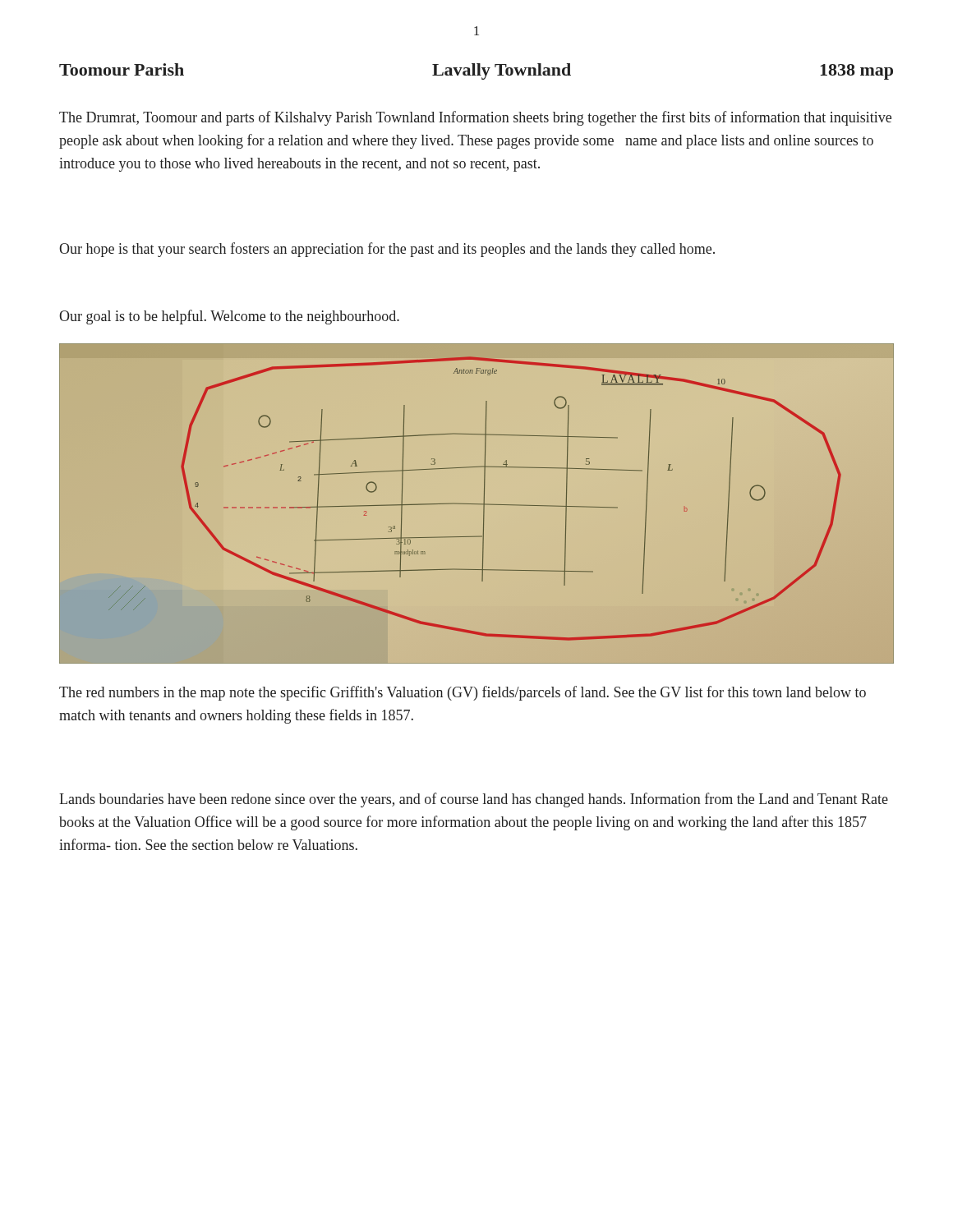Screen dimensions: 1232x953
Task: Locate the region starting "The red numbers in the map note"
Action: tap(463, 704)
